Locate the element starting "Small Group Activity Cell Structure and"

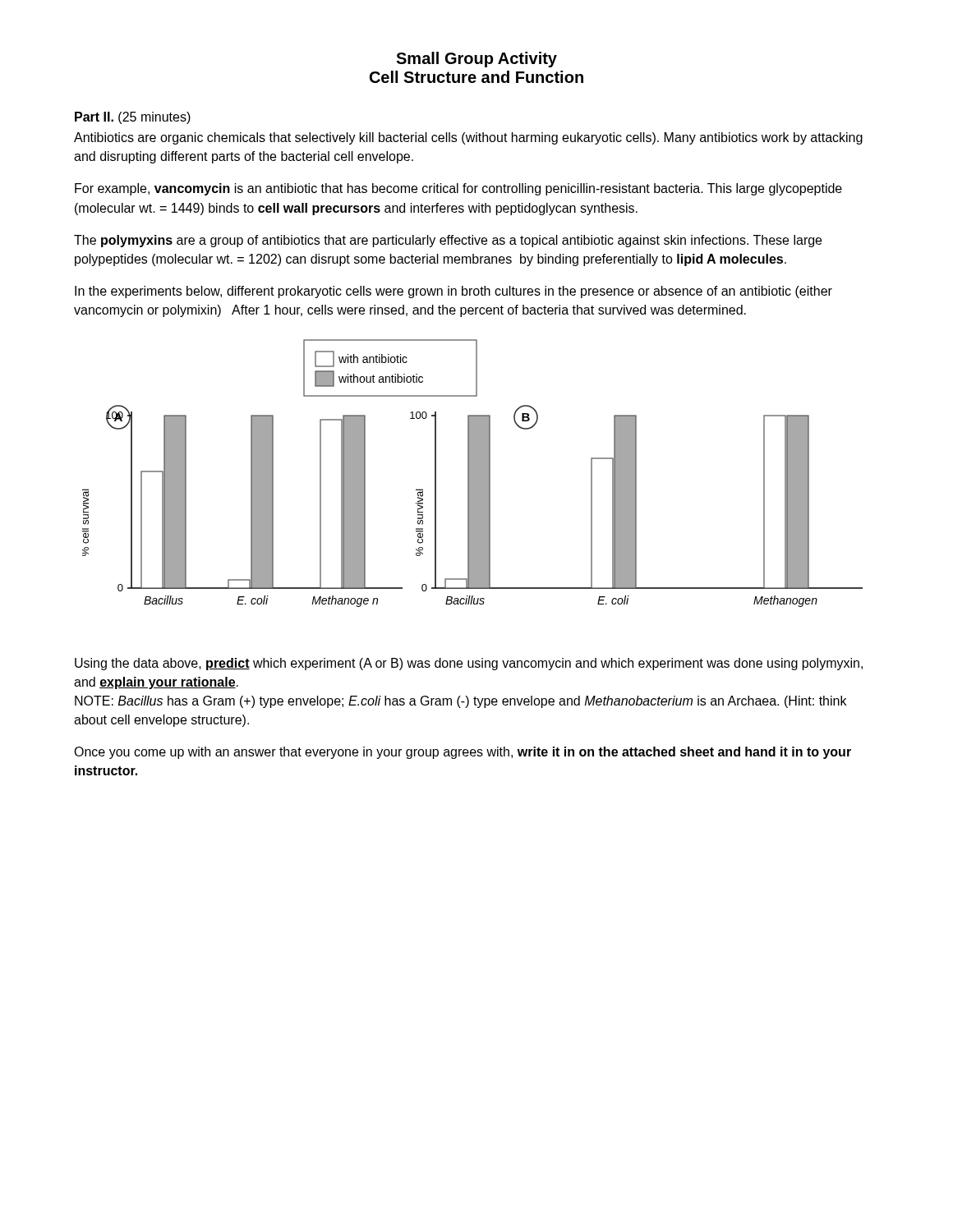[476, 68]
